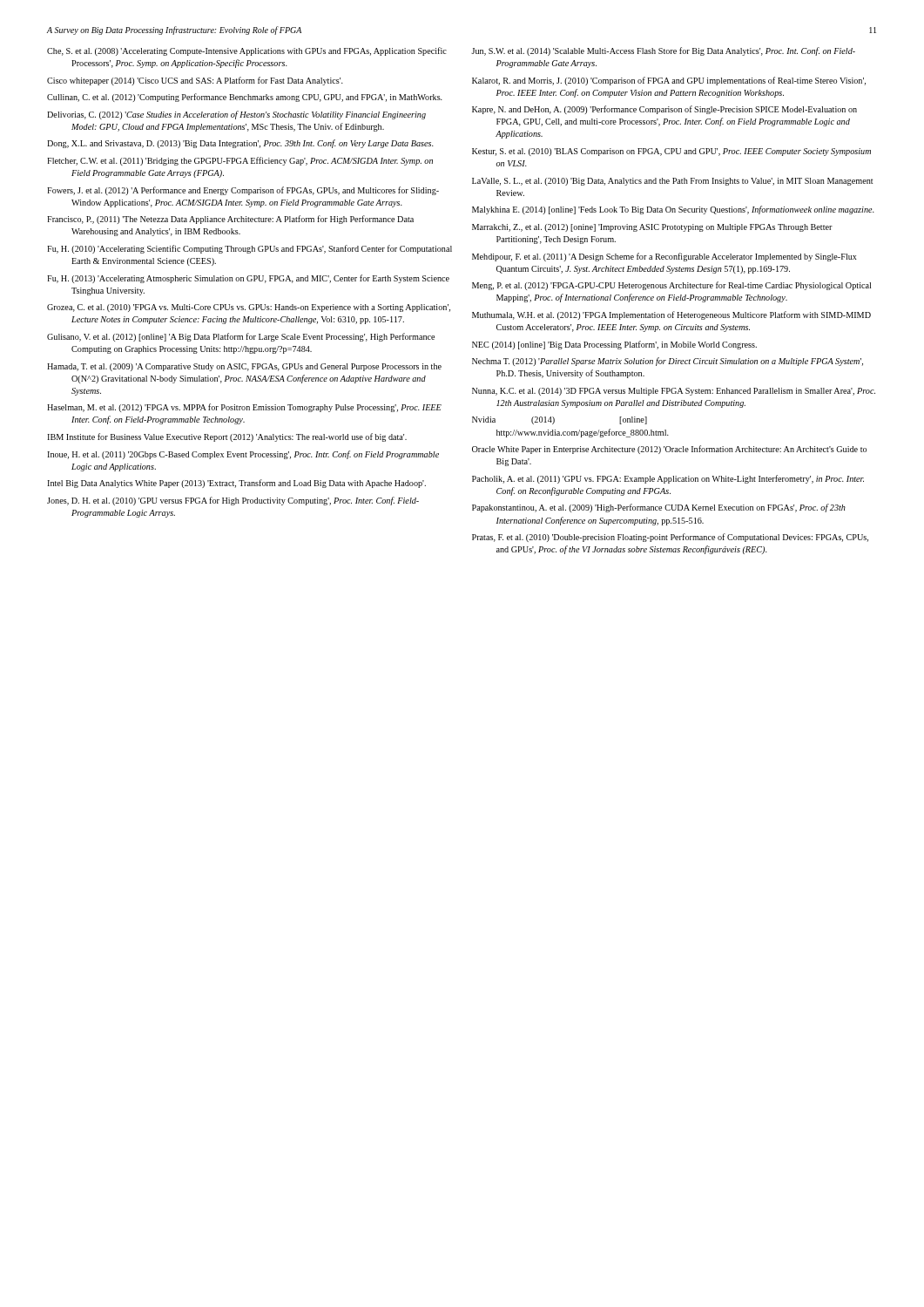924x1307 pixels.
Task: Select the element starting "Kestur, S. et al. (2010) 'BLAS Comparison"
Action: tap(671, 157)
